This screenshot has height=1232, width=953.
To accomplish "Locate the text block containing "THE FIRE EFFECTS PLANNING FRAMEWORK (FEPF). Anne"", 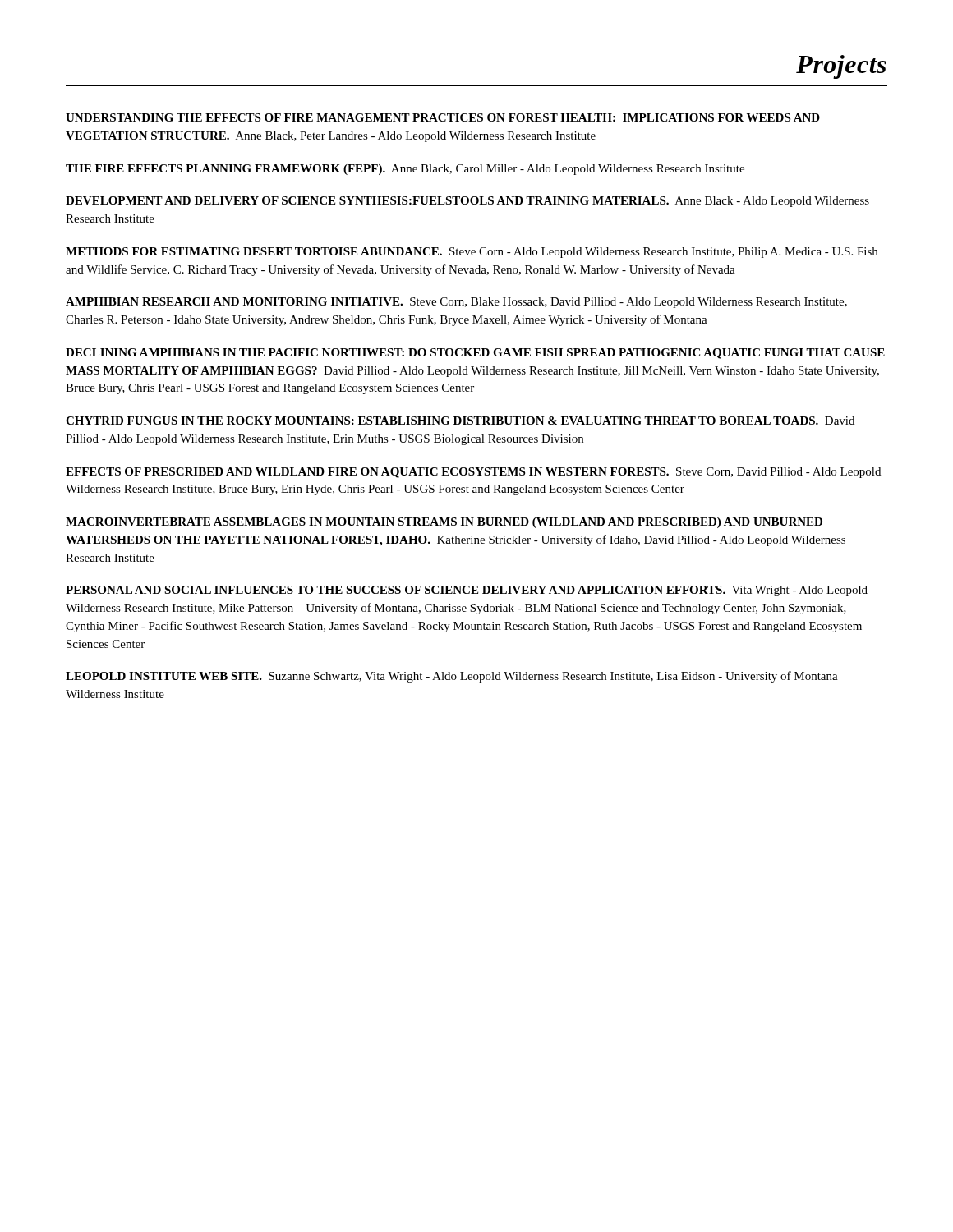I will (405, 168).
